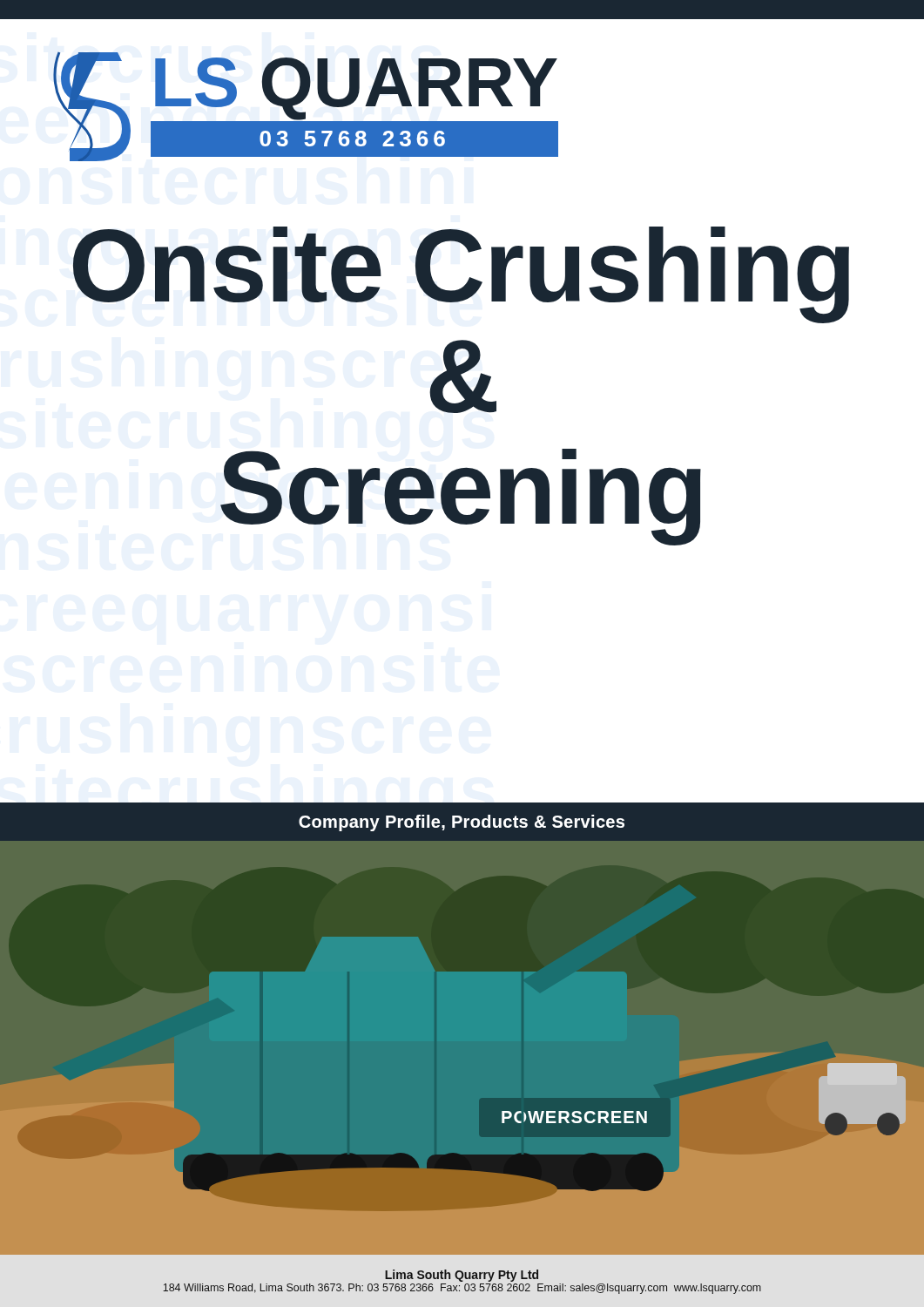Locate the photo
Screen dimensions: 1307x924
[x=462, y=1048]
